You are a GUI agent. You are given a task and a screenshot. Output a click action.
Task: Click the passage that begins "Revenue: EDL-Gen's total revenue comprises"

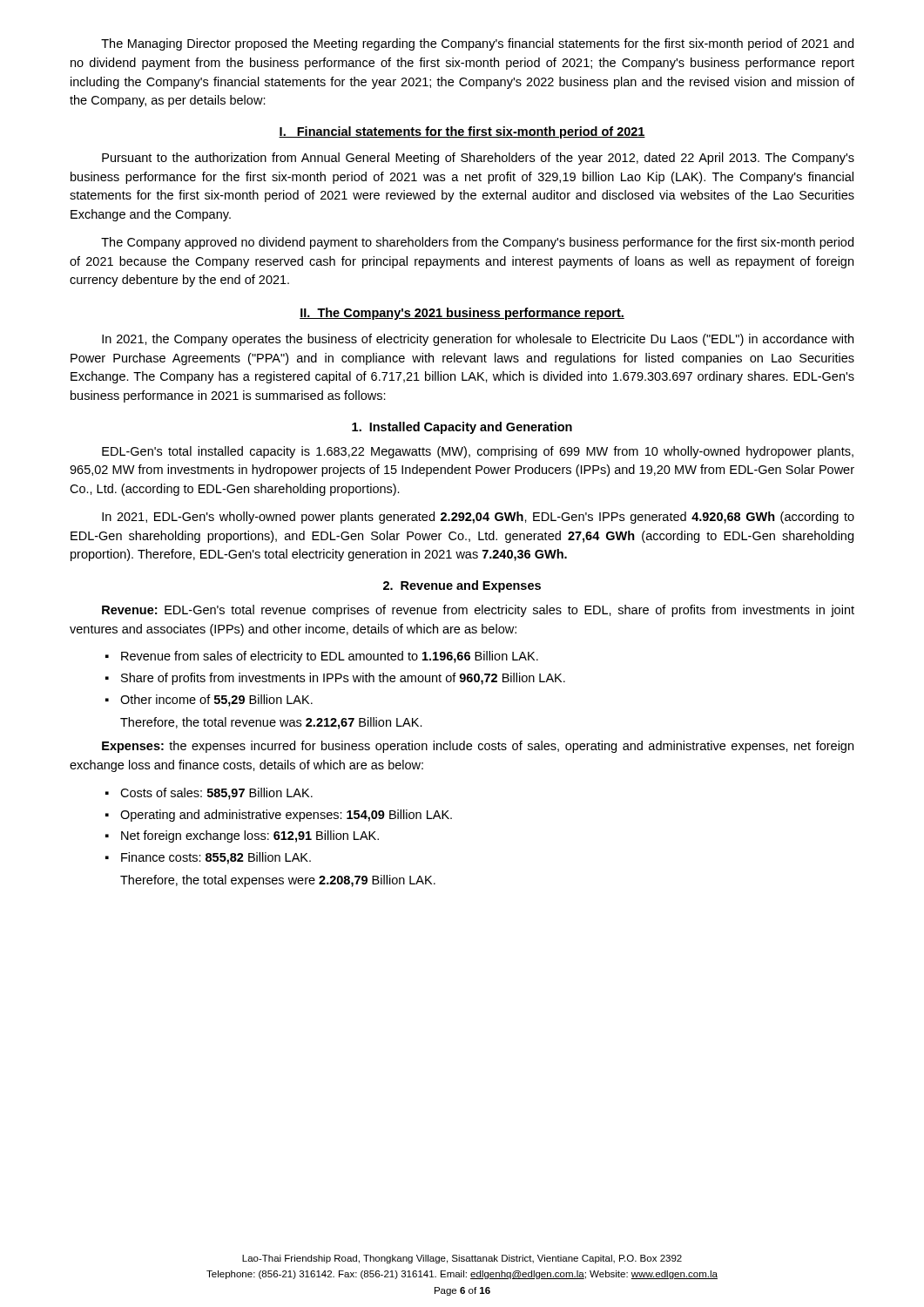click(x=462, y=620)
